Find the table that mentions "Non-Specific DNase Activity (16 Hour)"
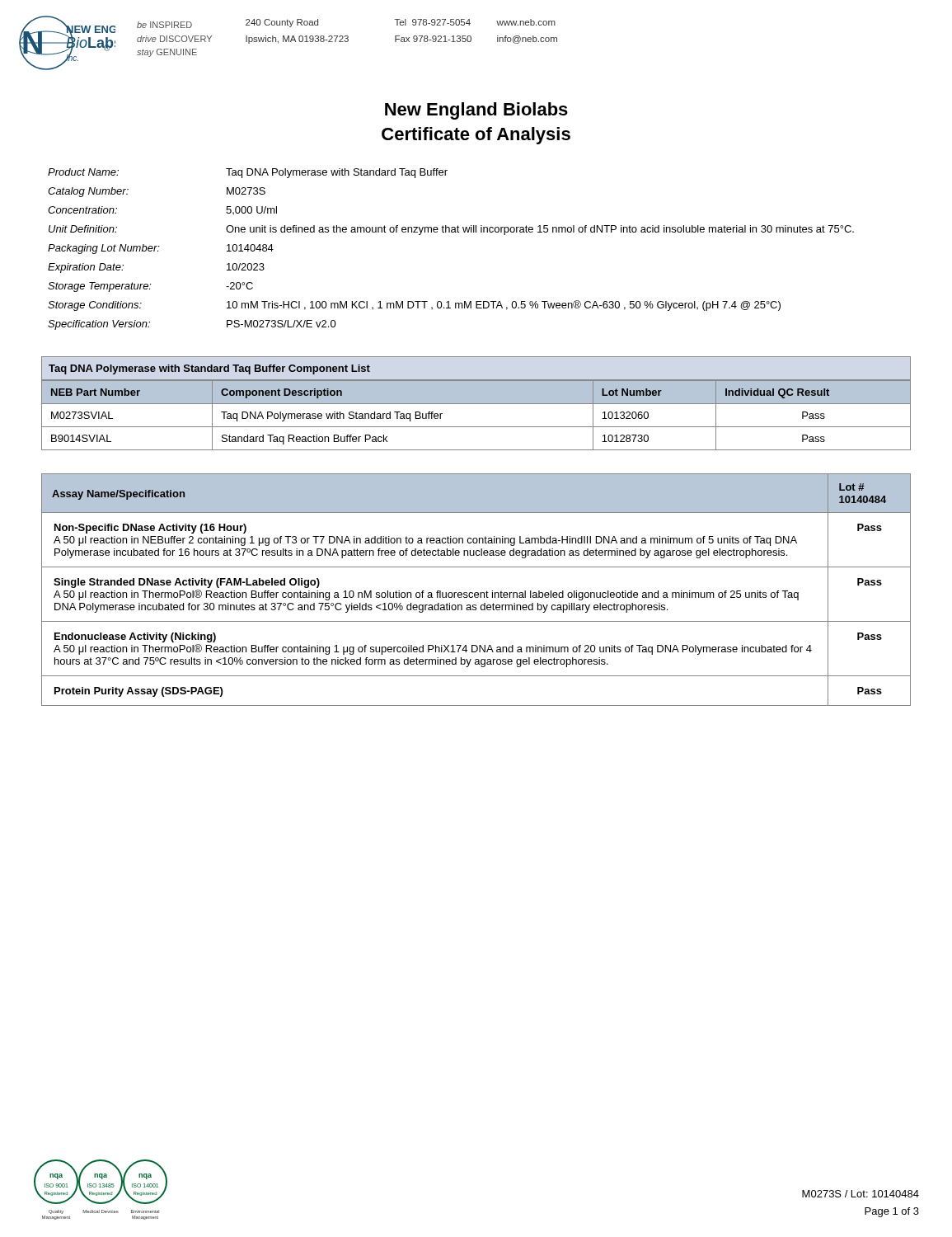The image size is (952, 1237). pos(476,590)
